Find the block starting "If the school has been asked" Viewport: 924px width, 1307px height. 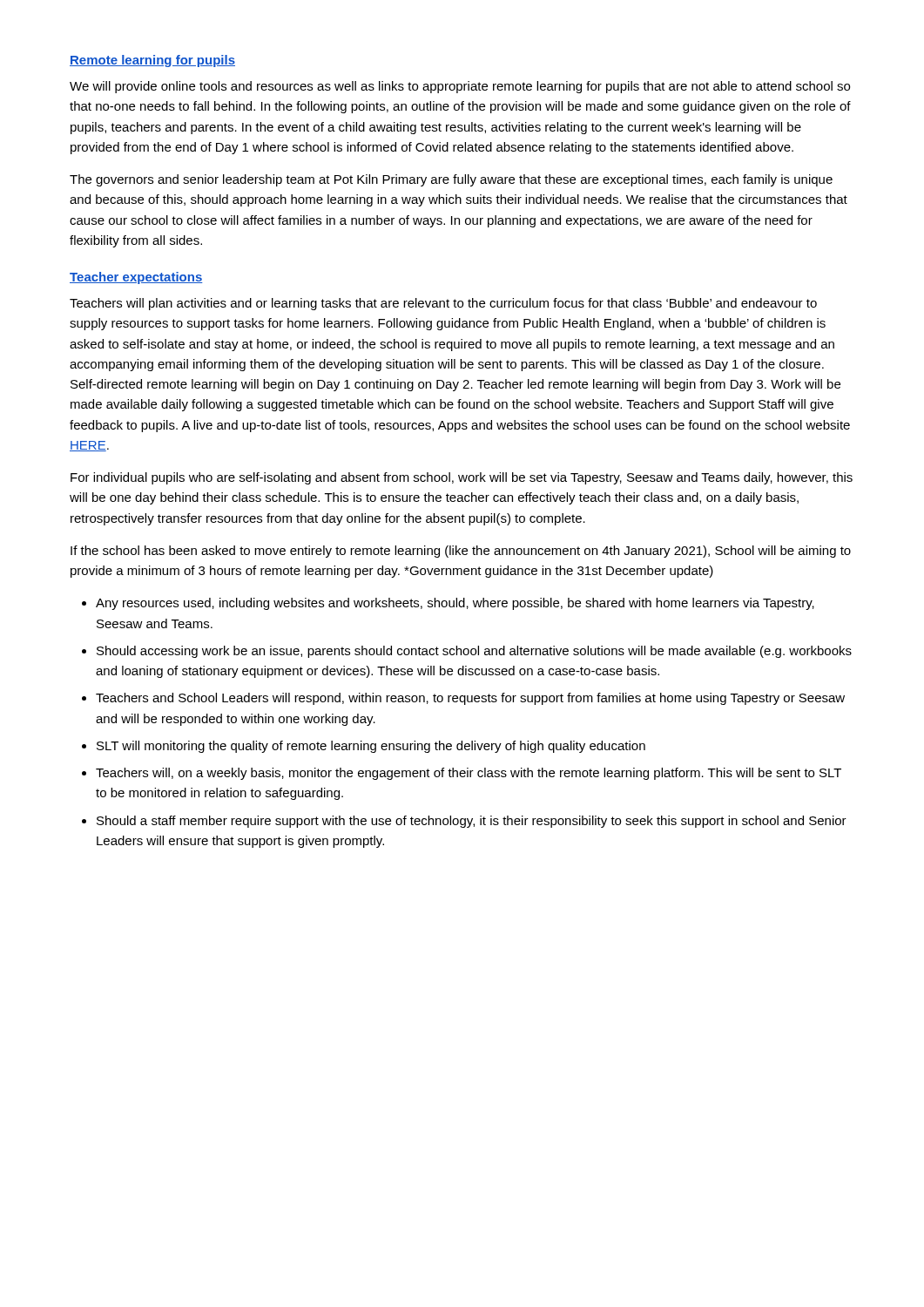[462, 560]
